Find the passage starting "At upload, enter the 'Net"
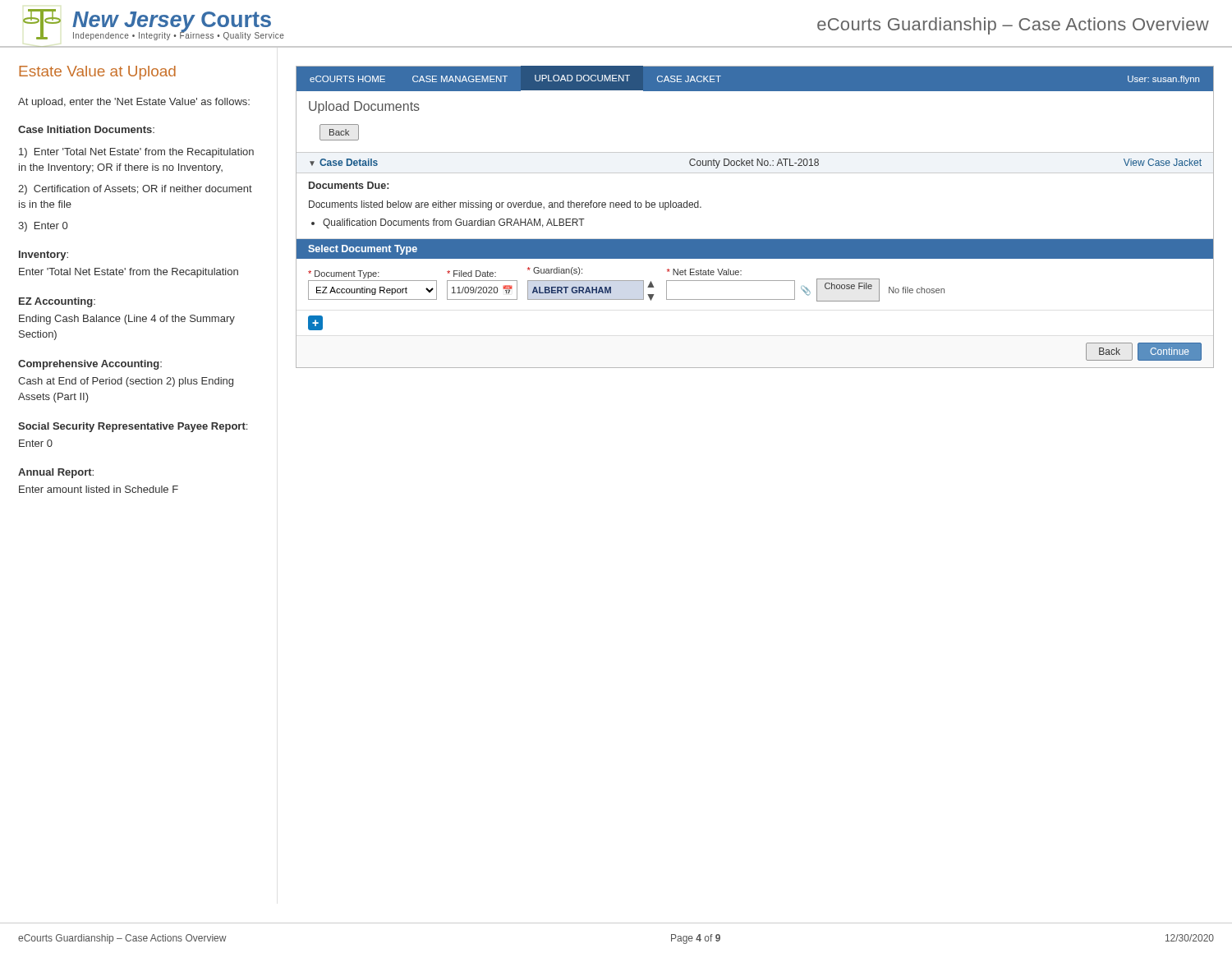Viewport: 1232px width, 953px height. click(134, 101)
